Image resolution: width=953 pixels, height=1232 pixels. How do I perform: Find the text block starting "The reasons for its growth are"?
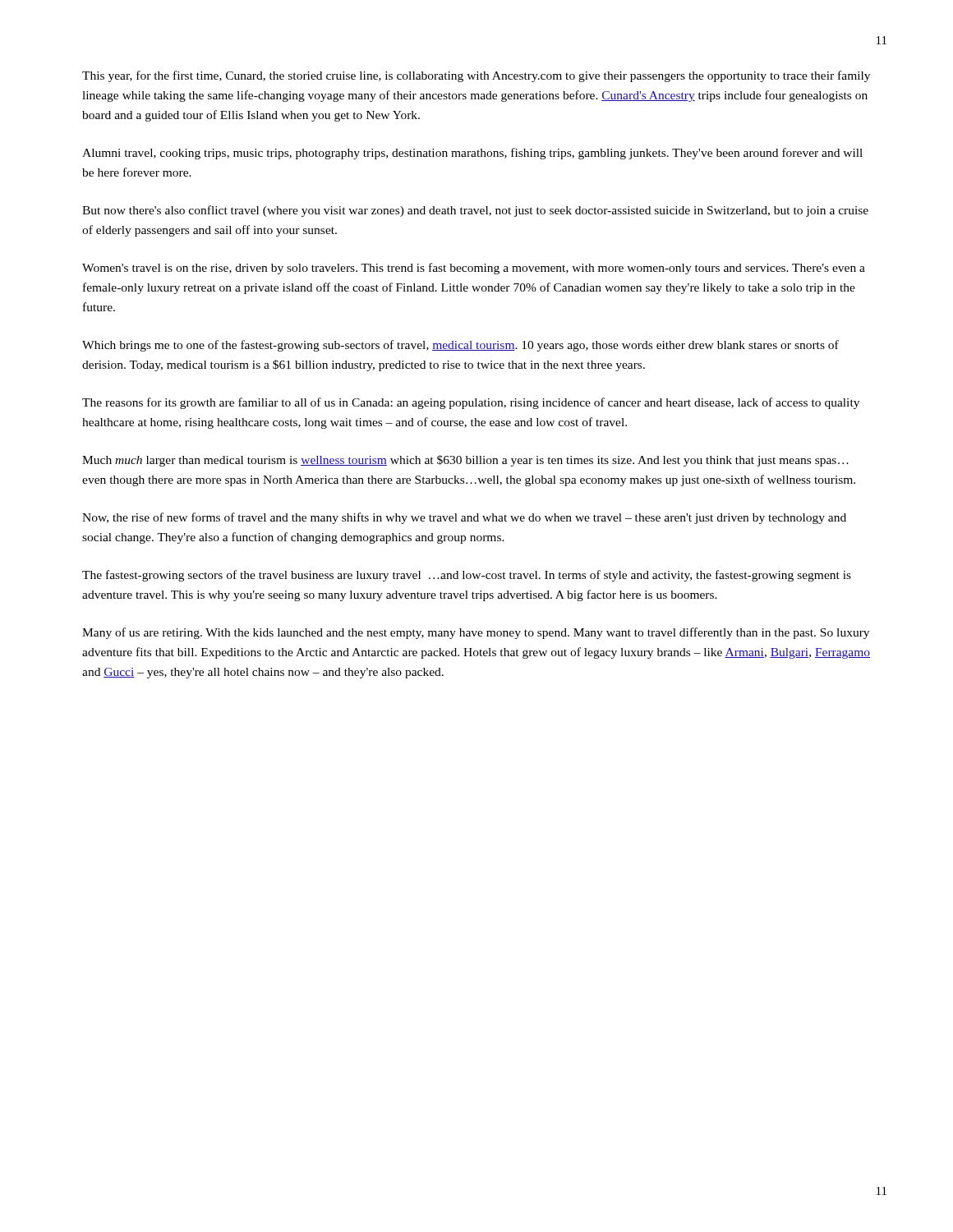pos(471,412)
